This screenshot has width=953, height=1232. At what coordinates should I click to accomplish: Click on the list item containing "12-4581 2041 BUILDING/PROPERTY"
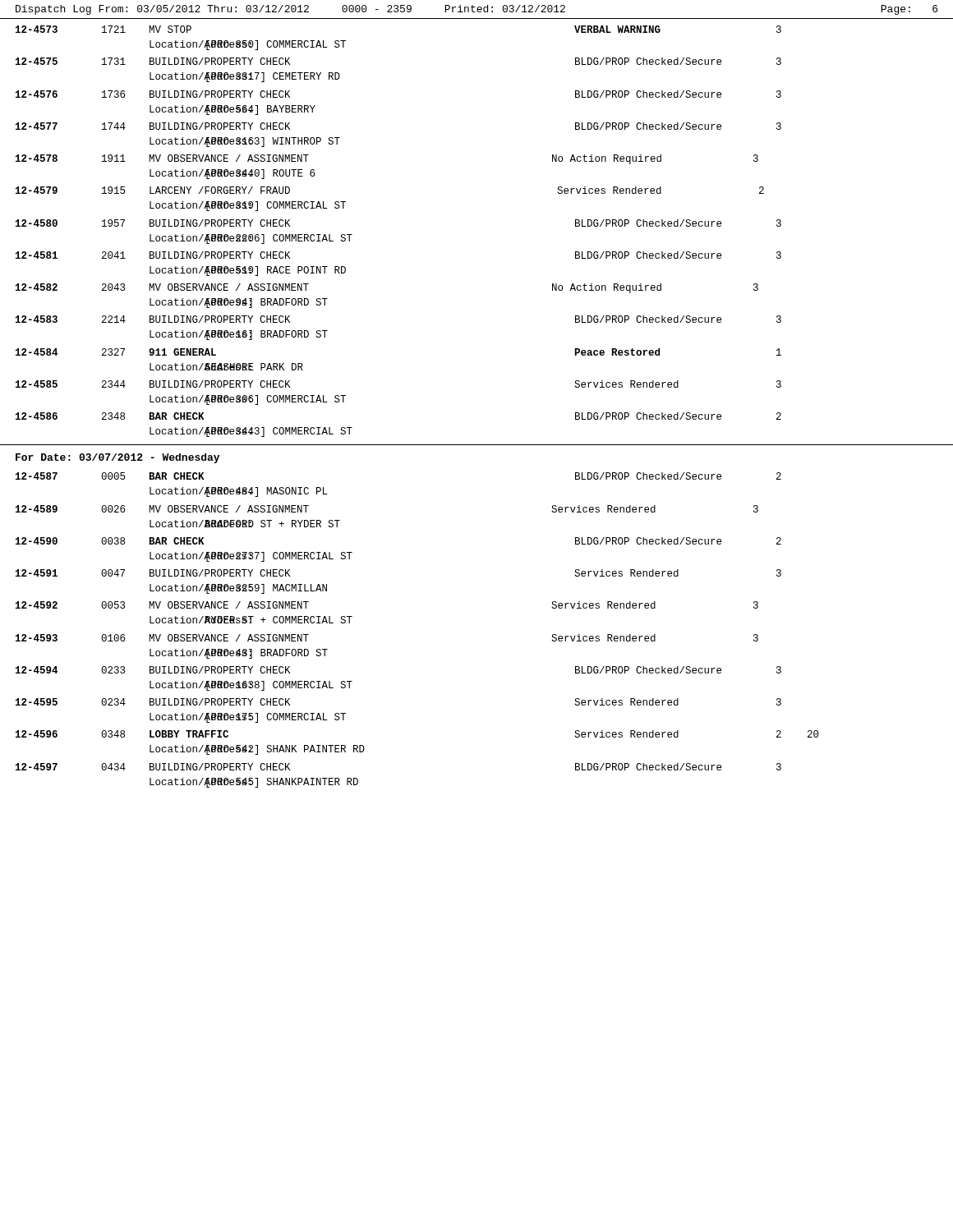click(x=37, y=254)
